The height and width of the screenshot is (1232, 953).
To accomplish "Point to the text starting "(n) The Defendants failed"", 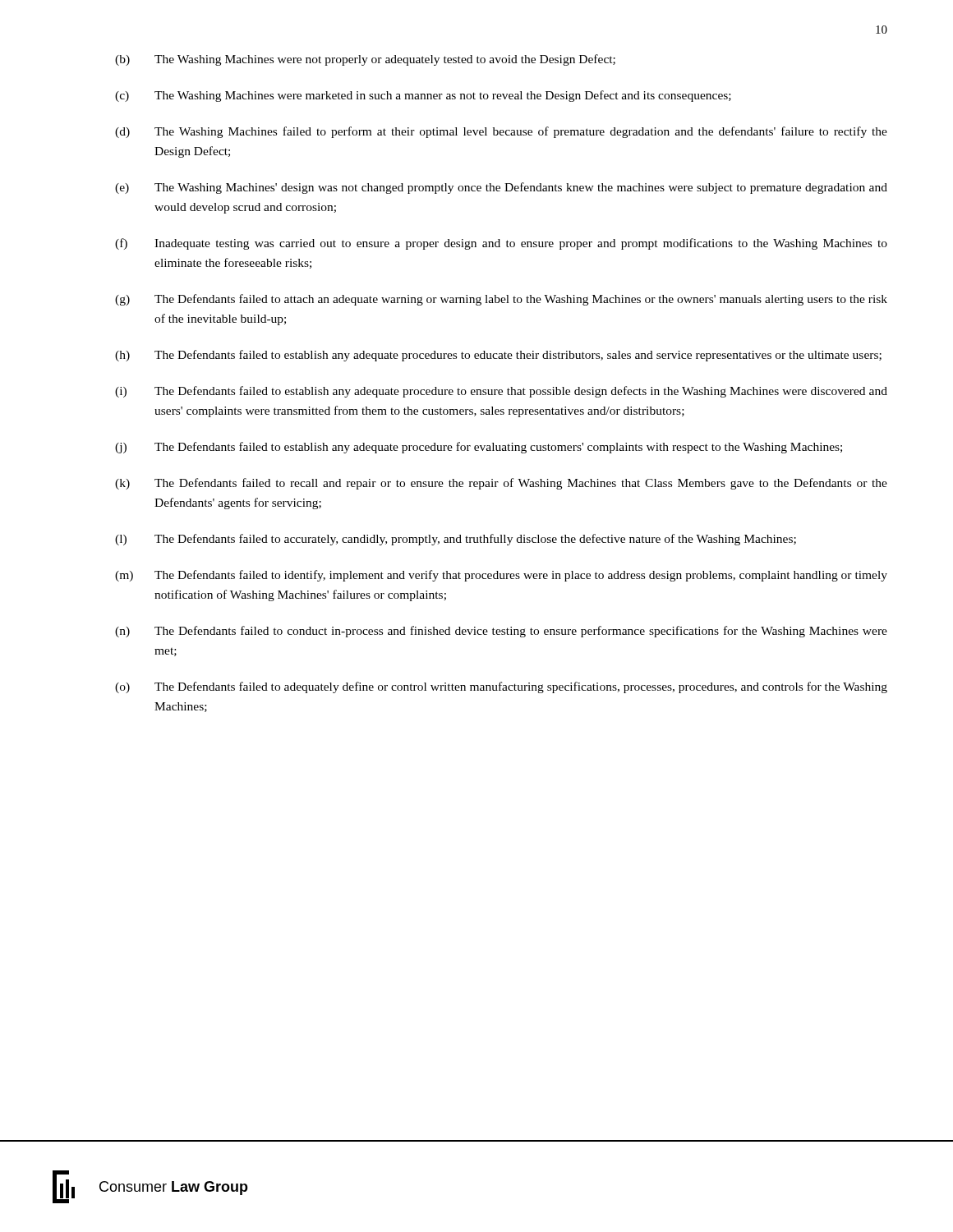I will point(501,641).
